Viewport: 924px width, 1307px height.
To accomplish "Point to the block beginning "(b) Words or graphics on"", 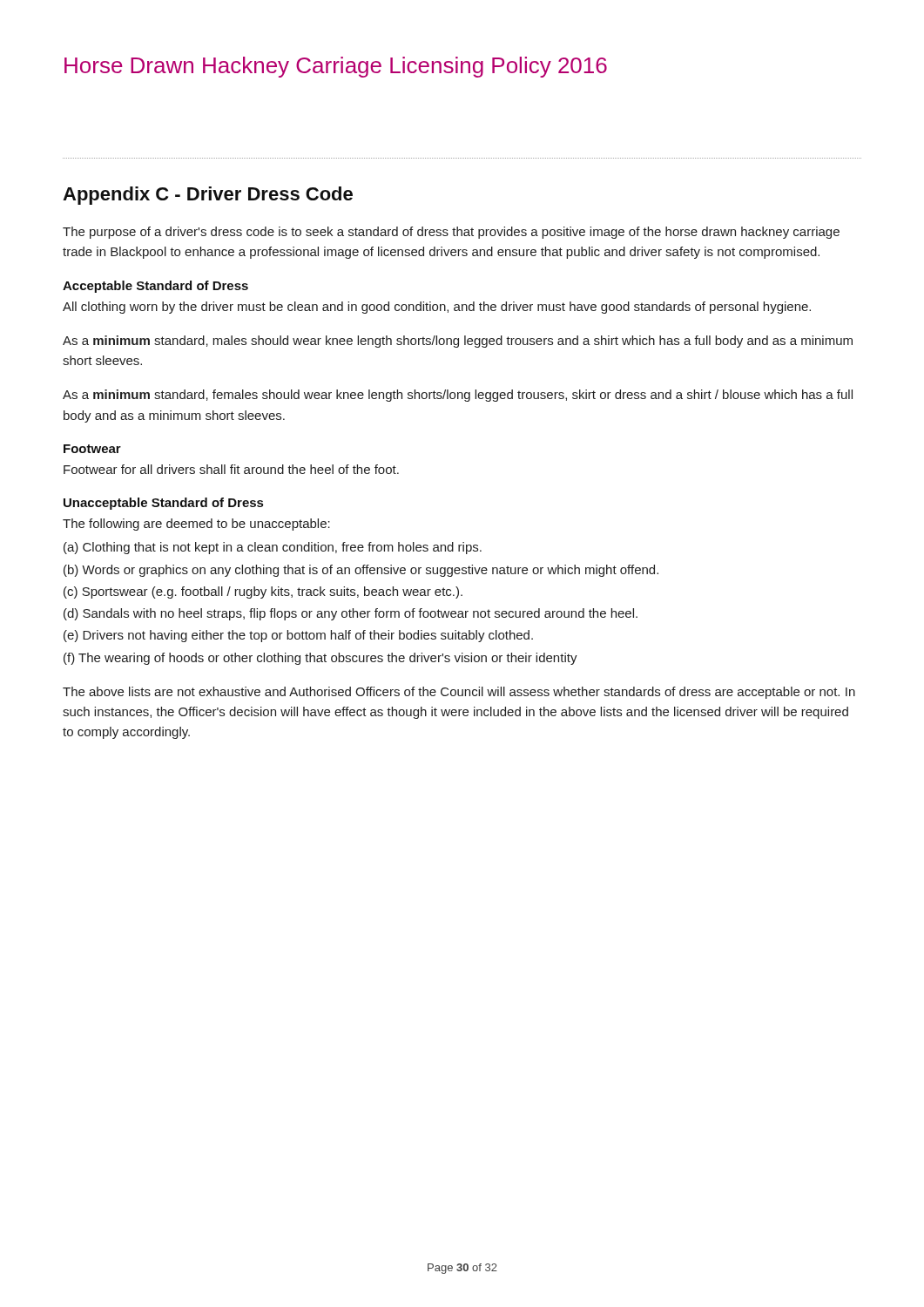I will (x=462, y=569).
